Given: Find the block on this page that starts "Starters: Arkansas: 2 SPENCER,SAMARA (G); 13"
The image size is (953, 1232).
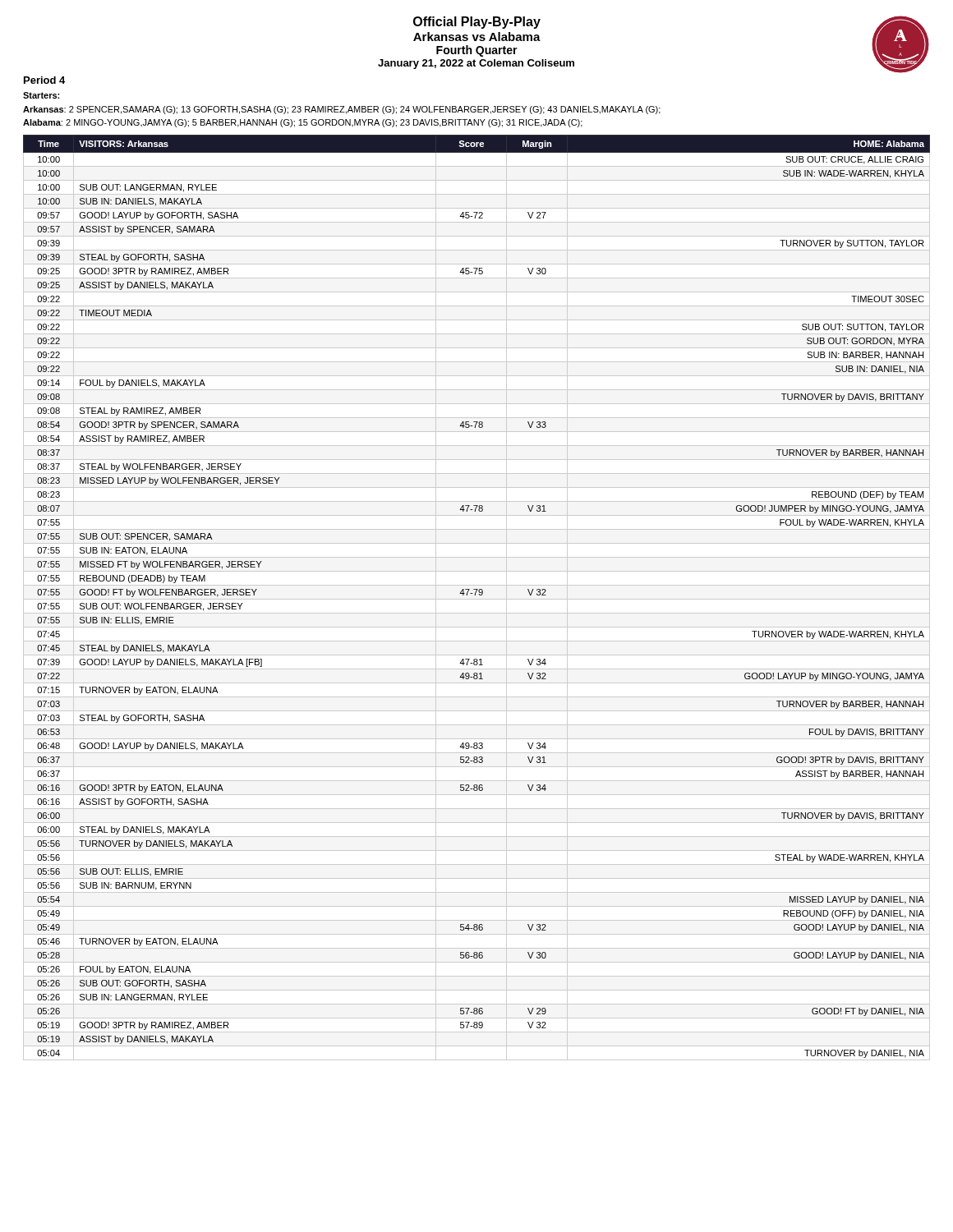Looking at the screenshot, I should 342,109.
